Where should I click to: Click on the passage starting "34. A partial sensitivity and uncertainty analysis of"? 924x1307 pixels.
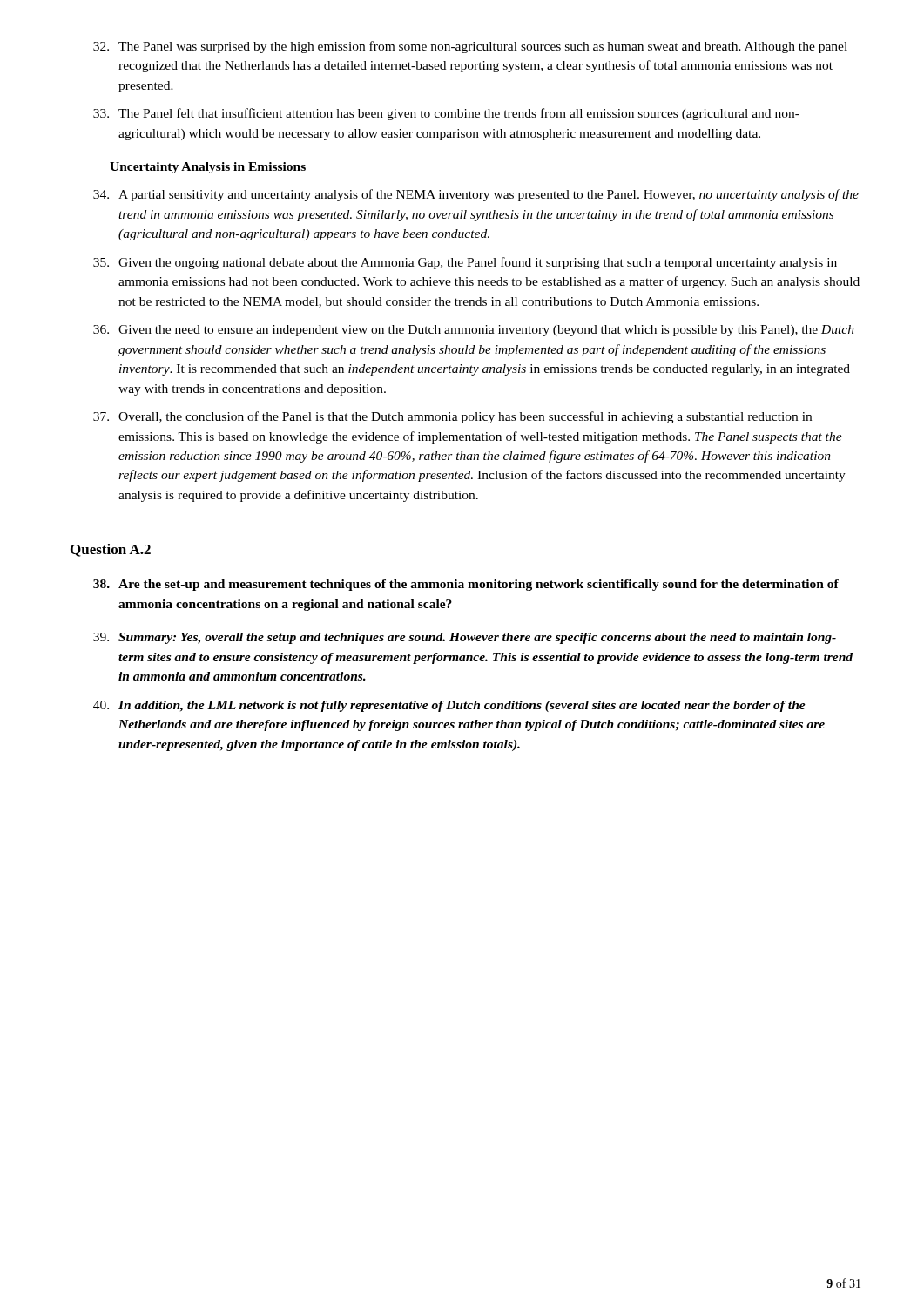click(465, 214)
